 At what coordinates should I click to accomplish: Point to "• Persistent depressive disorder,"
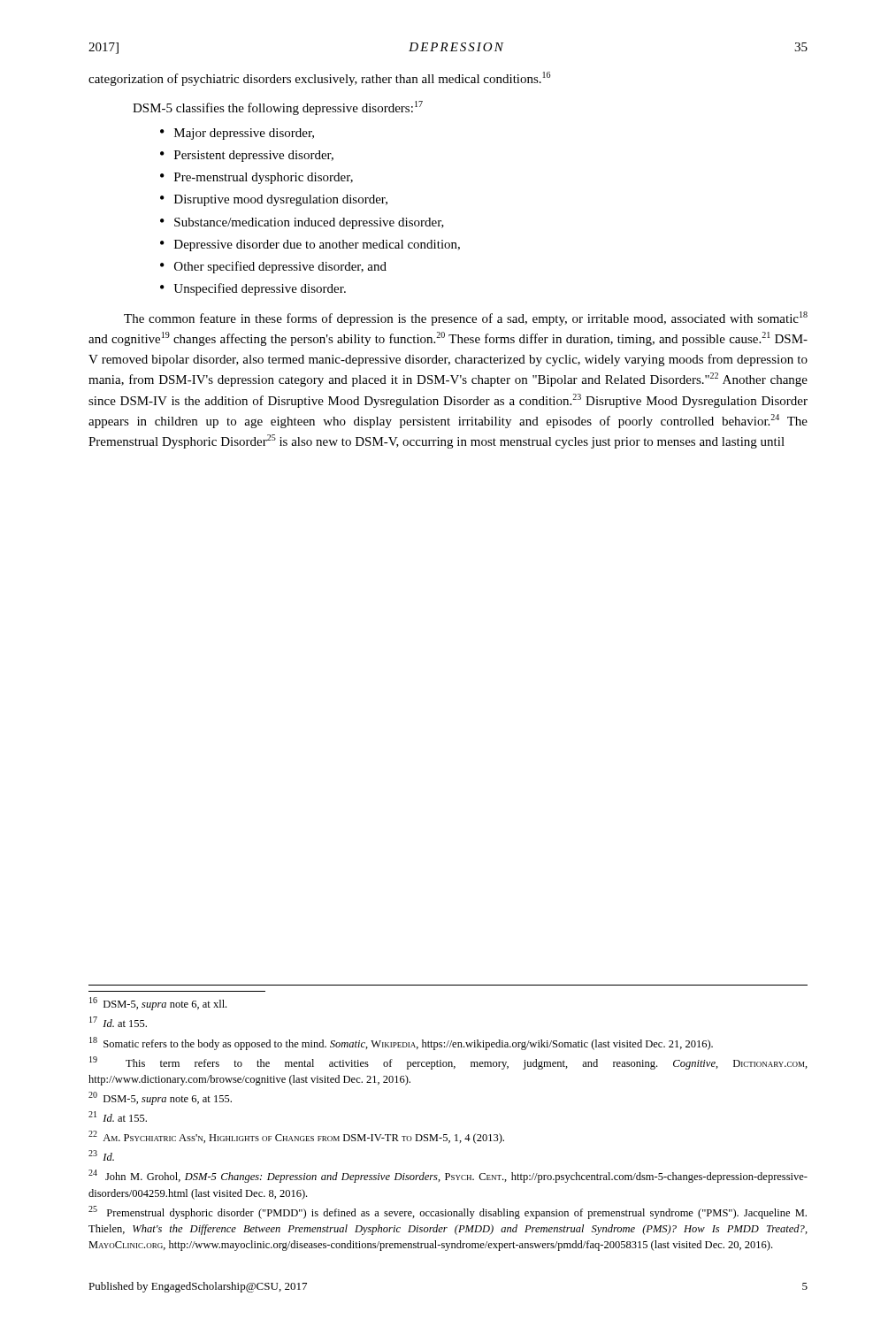click(247, 155)
